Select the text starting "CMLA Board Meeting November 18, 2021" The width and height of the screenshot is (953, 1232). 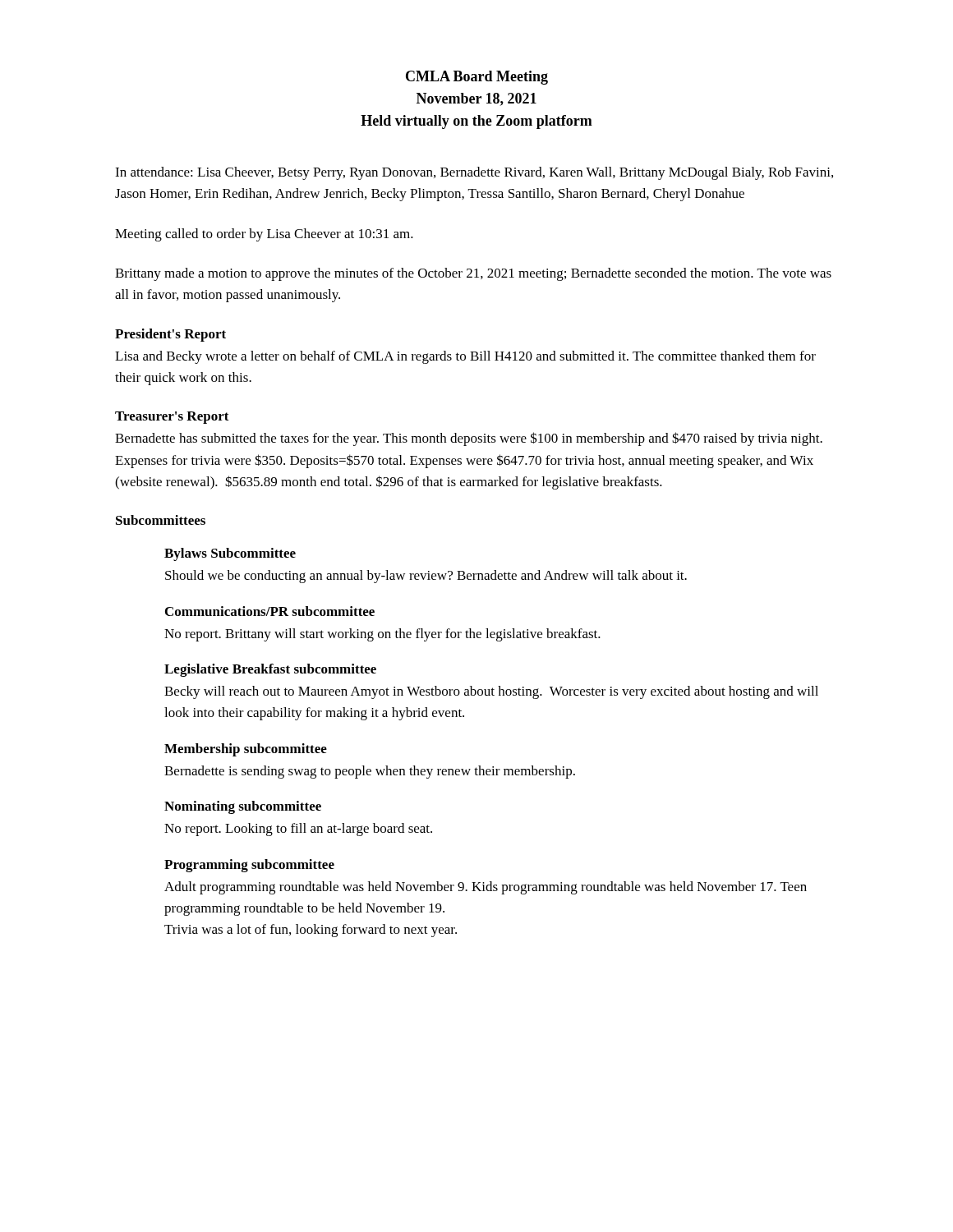point(476,99)
